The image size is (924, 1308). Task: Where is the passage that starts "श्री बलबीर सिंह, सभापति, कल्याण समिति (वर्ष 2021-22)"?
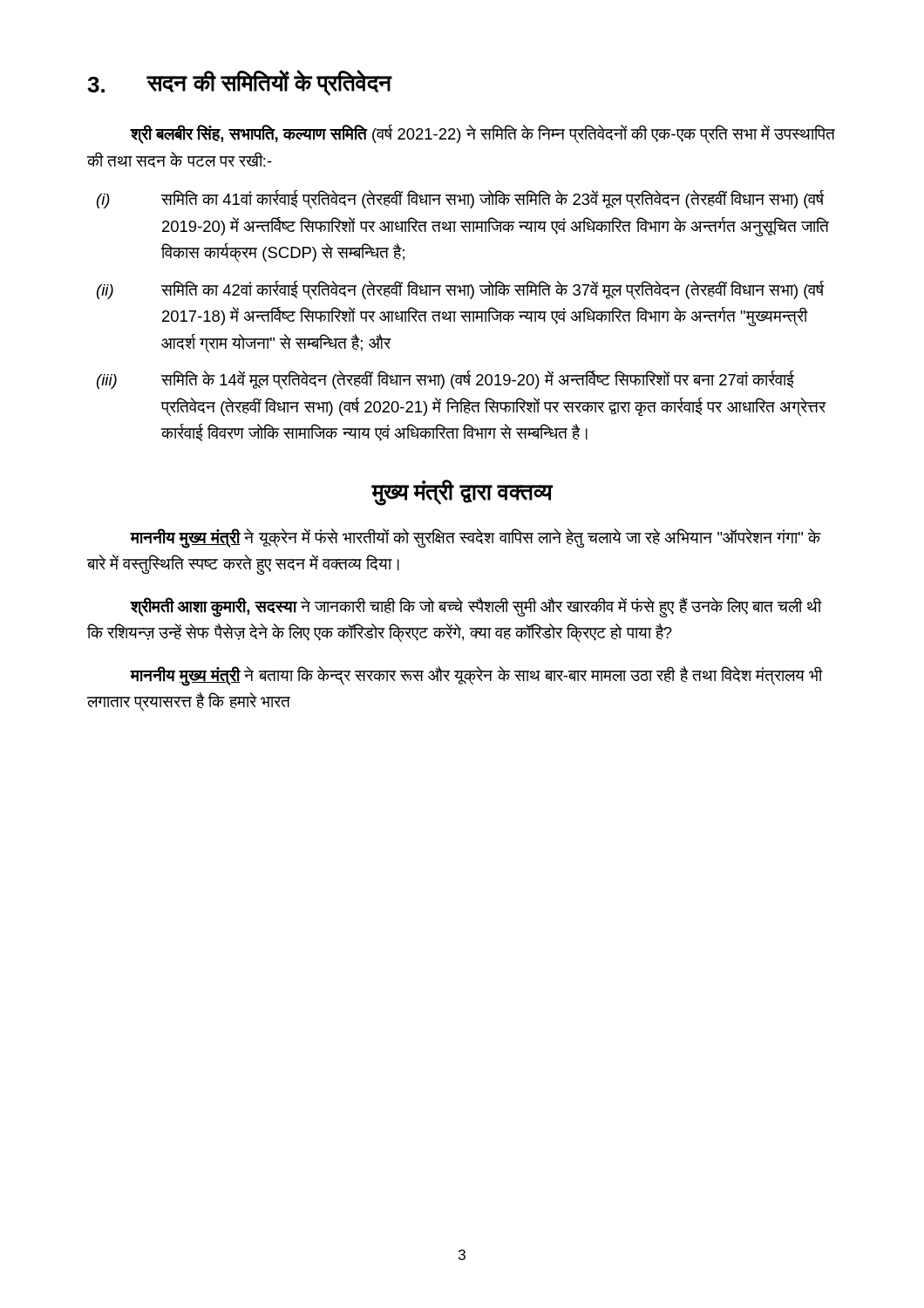(x=461, y=147)
